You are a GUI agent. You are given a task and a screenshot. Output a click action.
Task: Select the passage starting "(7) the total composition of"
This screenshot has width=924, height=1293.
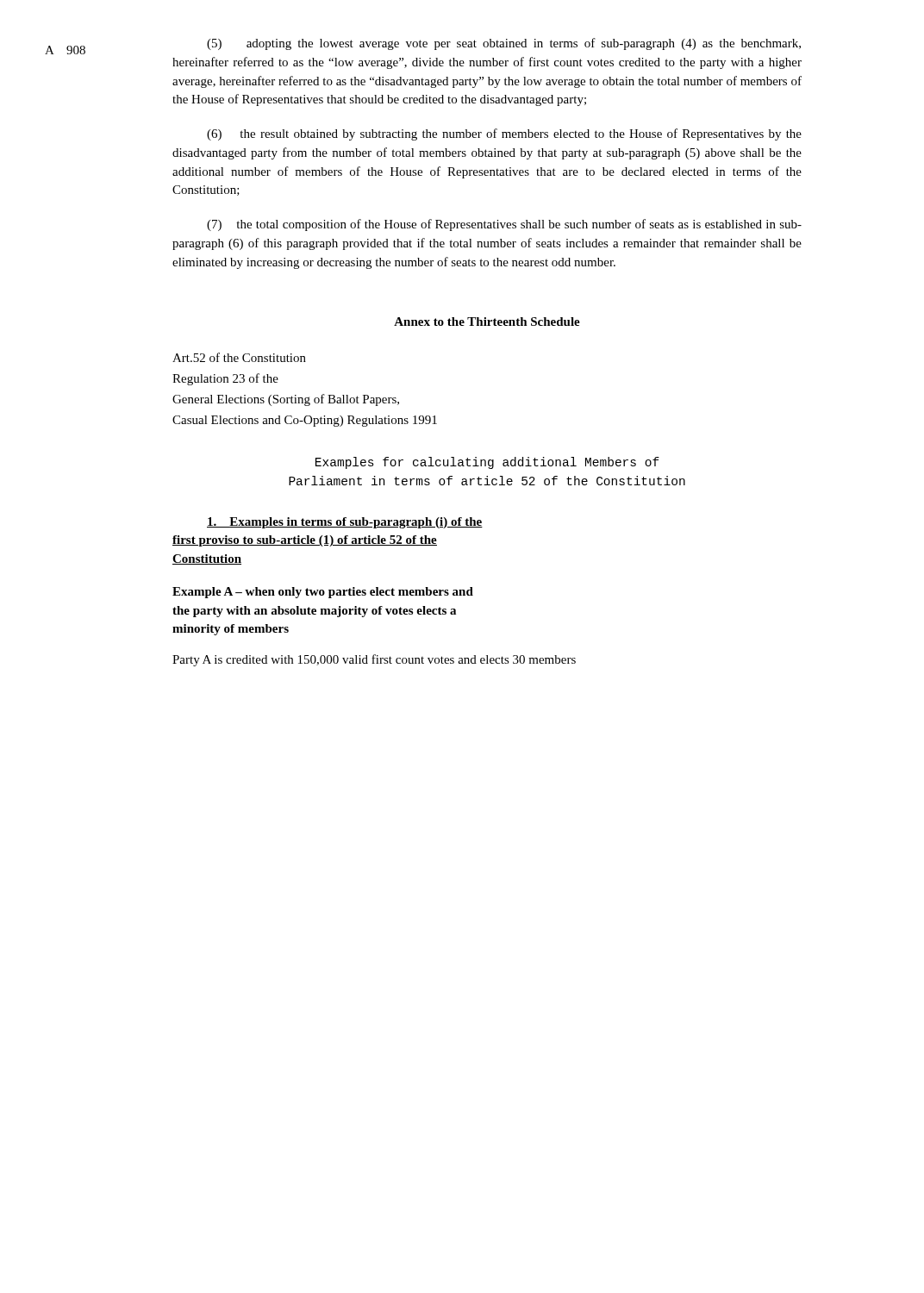coord(487,243)
